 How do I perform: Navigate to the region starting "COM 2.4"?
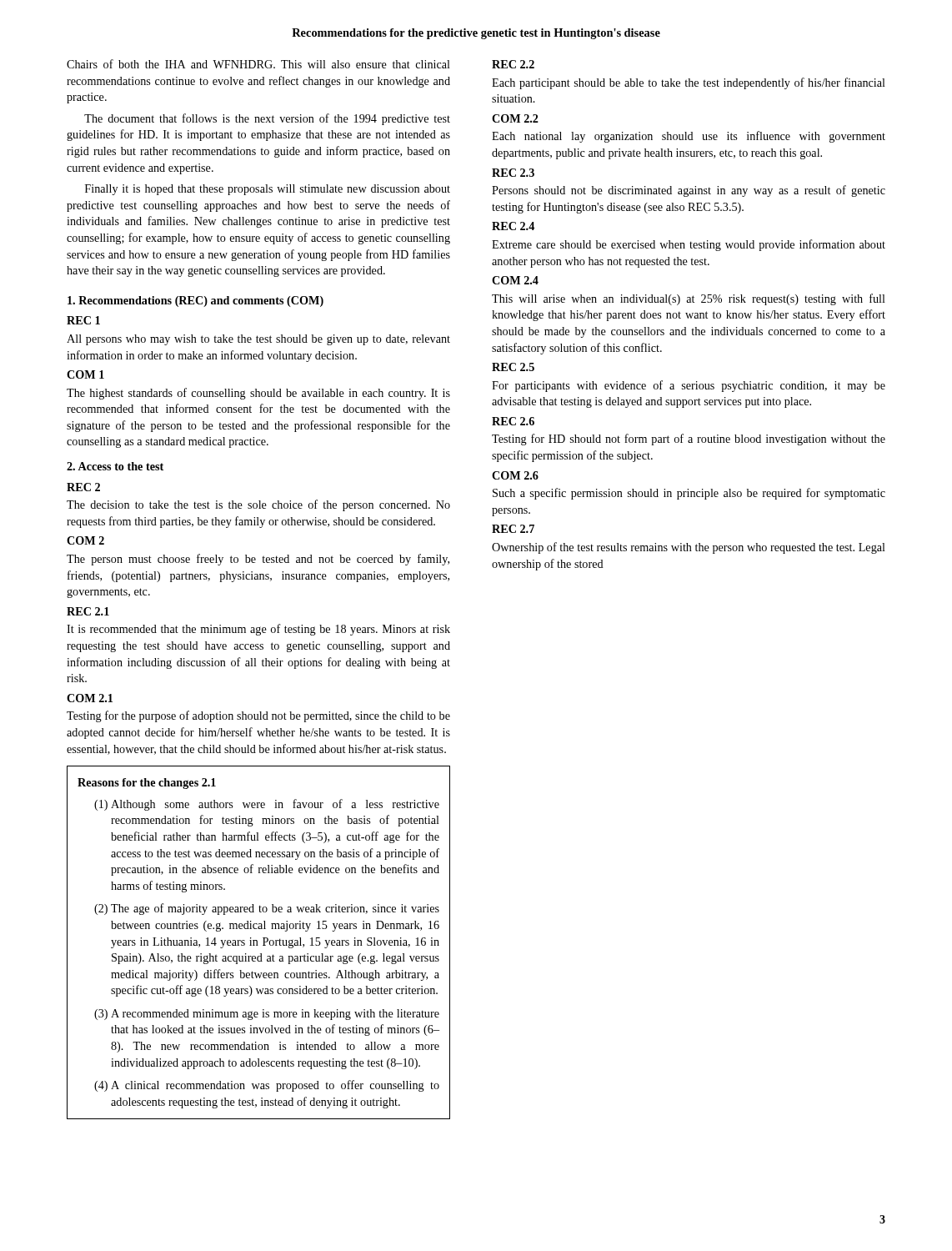(515, 280)
